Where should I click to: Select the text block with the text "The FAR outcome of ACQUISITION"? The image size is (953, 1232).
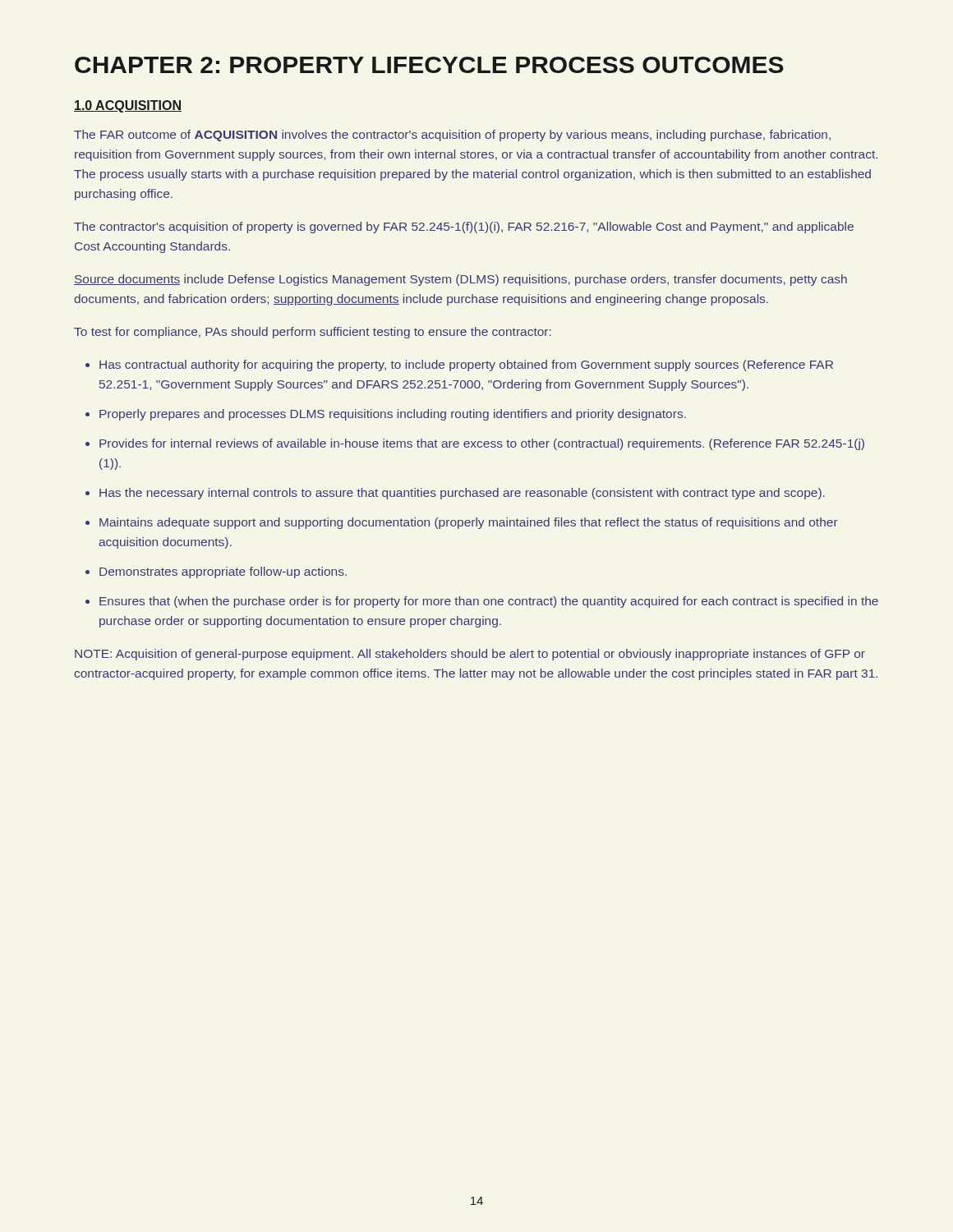(476, 163)
